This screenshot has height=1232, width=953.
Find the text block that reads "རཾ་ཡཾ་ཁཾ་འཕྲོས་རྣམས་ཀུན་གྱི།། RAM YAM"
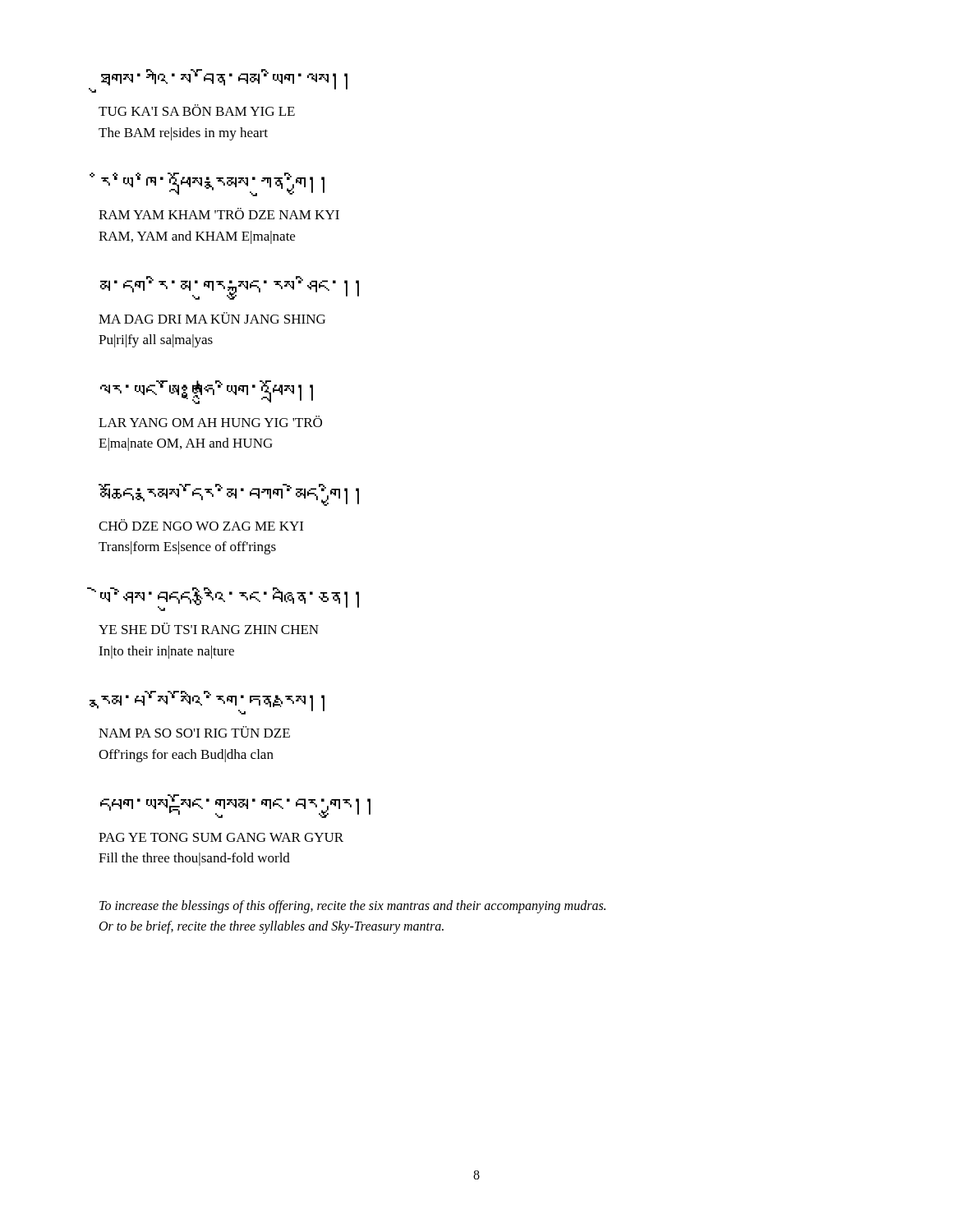point(213,184)
